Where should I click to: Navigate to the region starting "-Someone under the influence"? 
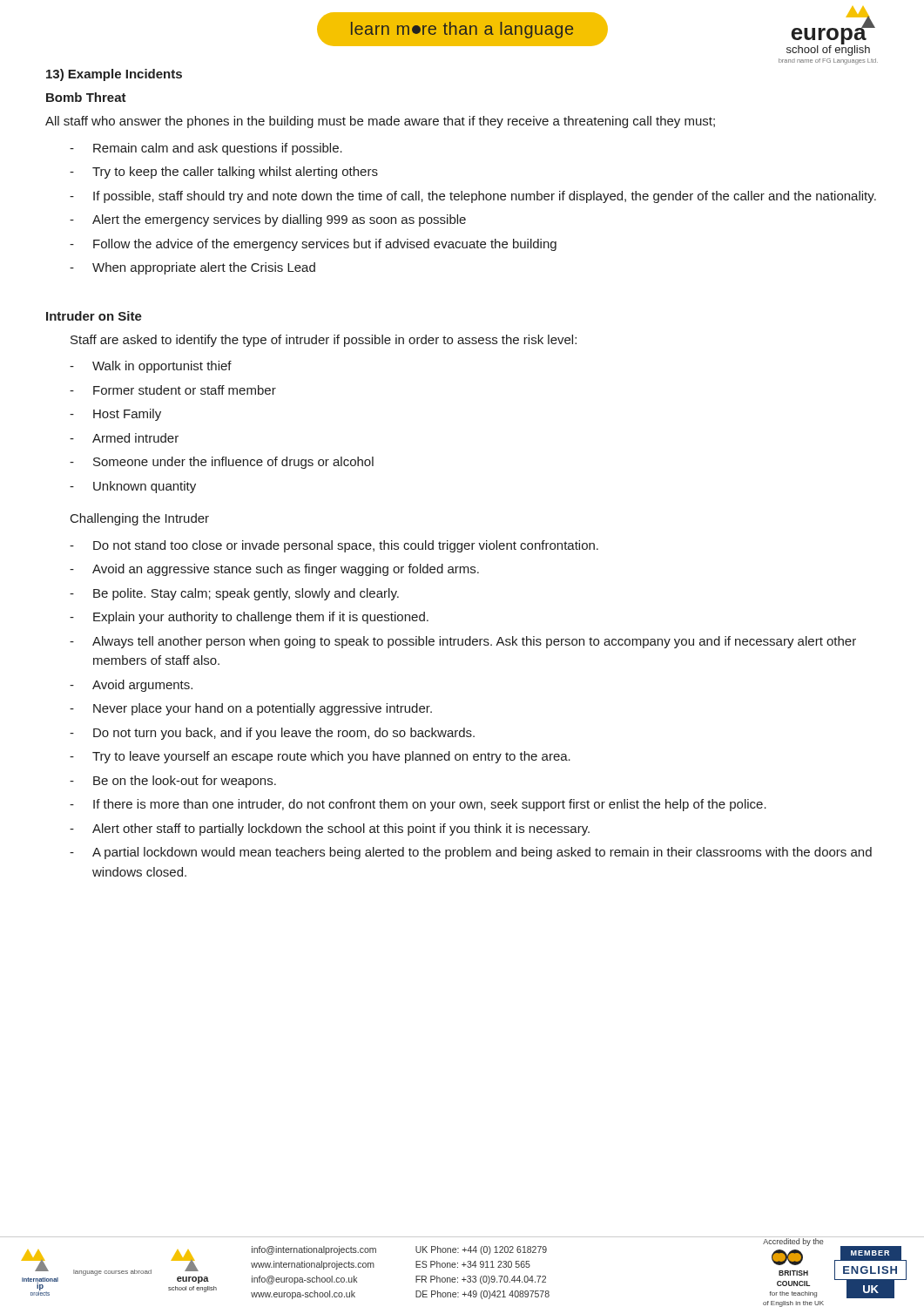[x=222, y=463]
